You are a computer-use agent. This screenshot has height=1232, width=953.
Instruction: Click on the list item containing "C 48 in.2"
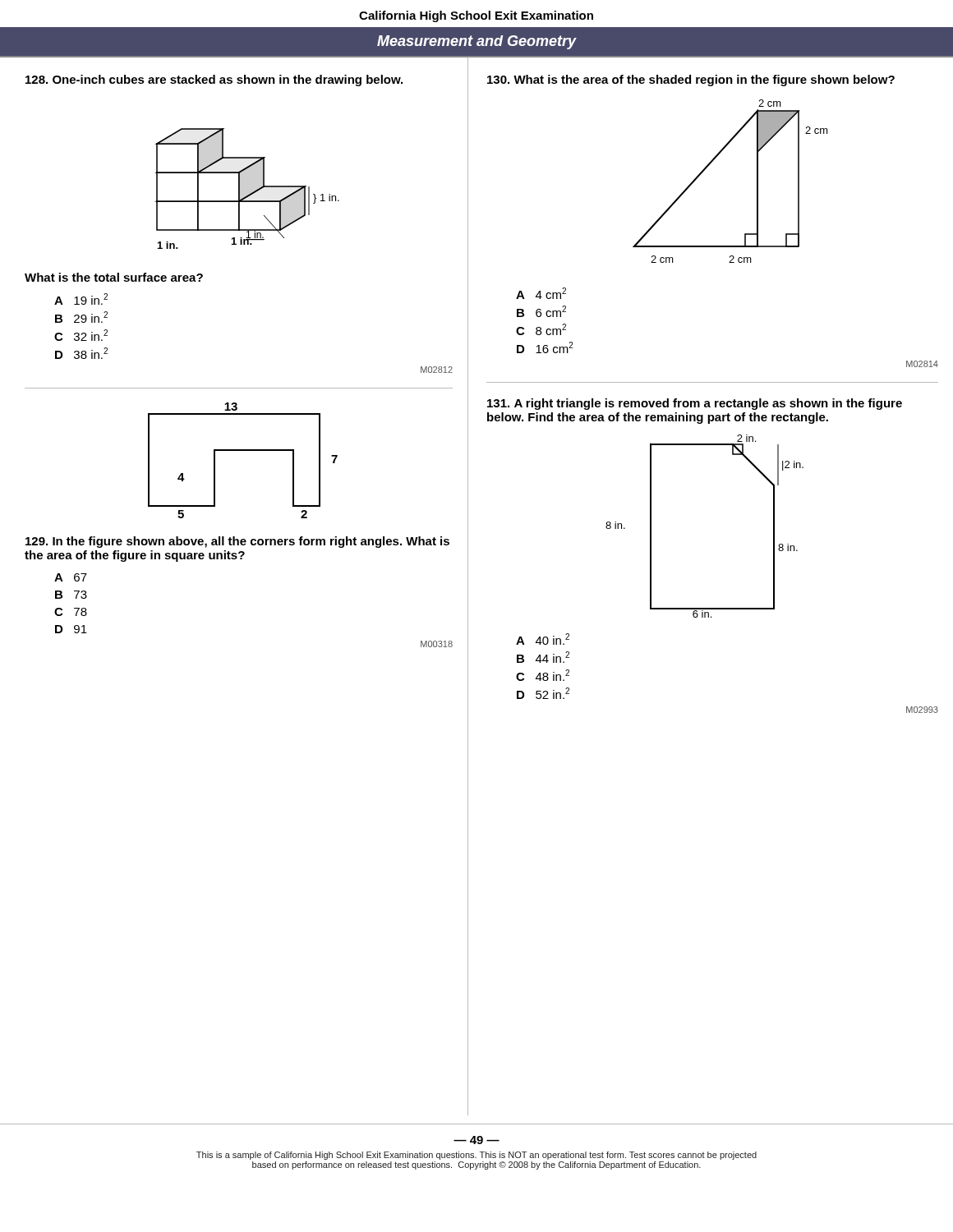tap(543, 676)
